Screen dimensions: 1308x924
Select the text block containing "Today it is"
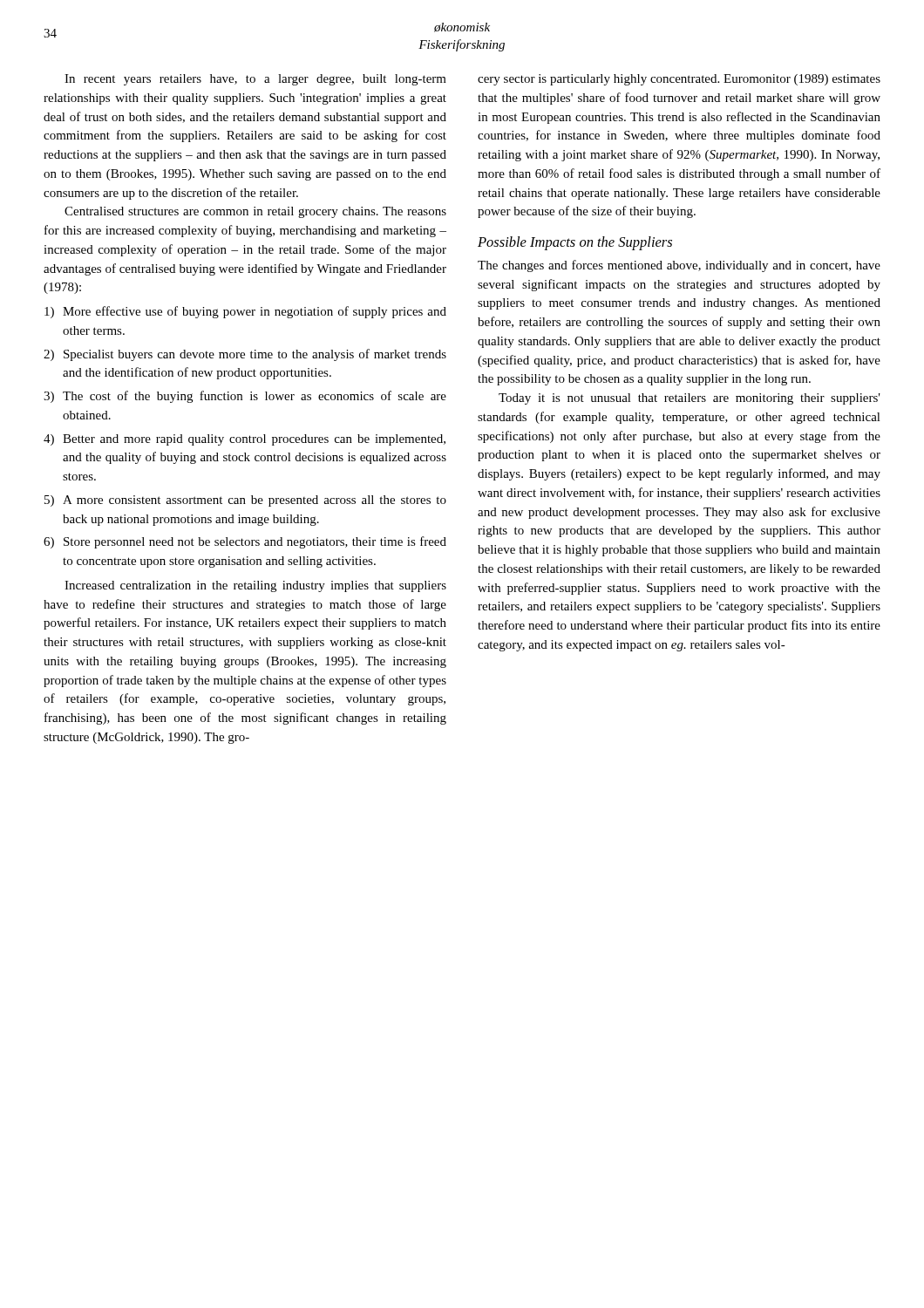click(679, 522)
